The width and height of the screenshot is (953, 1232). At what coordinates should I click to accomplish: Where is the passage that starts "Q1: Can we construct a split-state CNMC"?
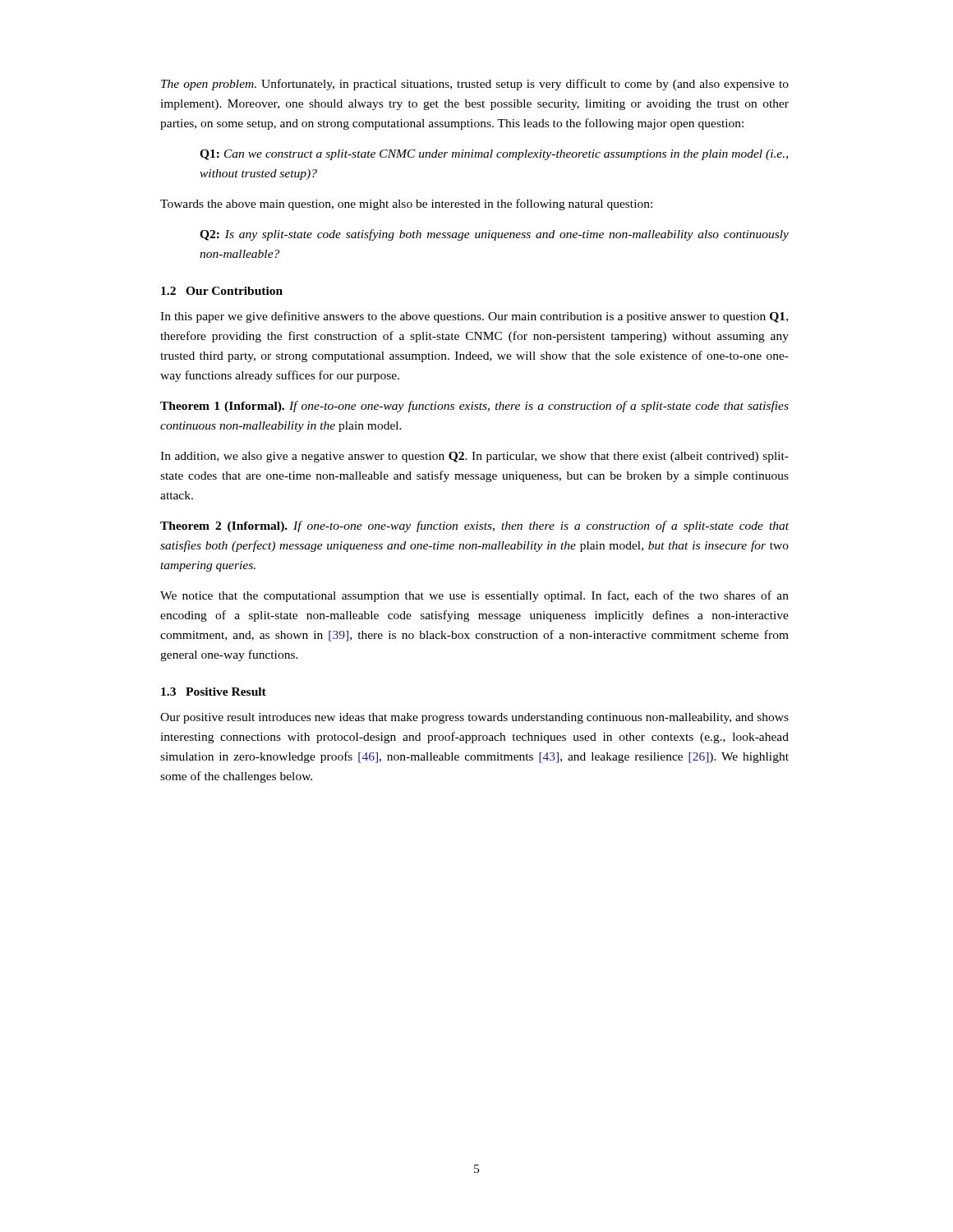(x=494, y=163)
